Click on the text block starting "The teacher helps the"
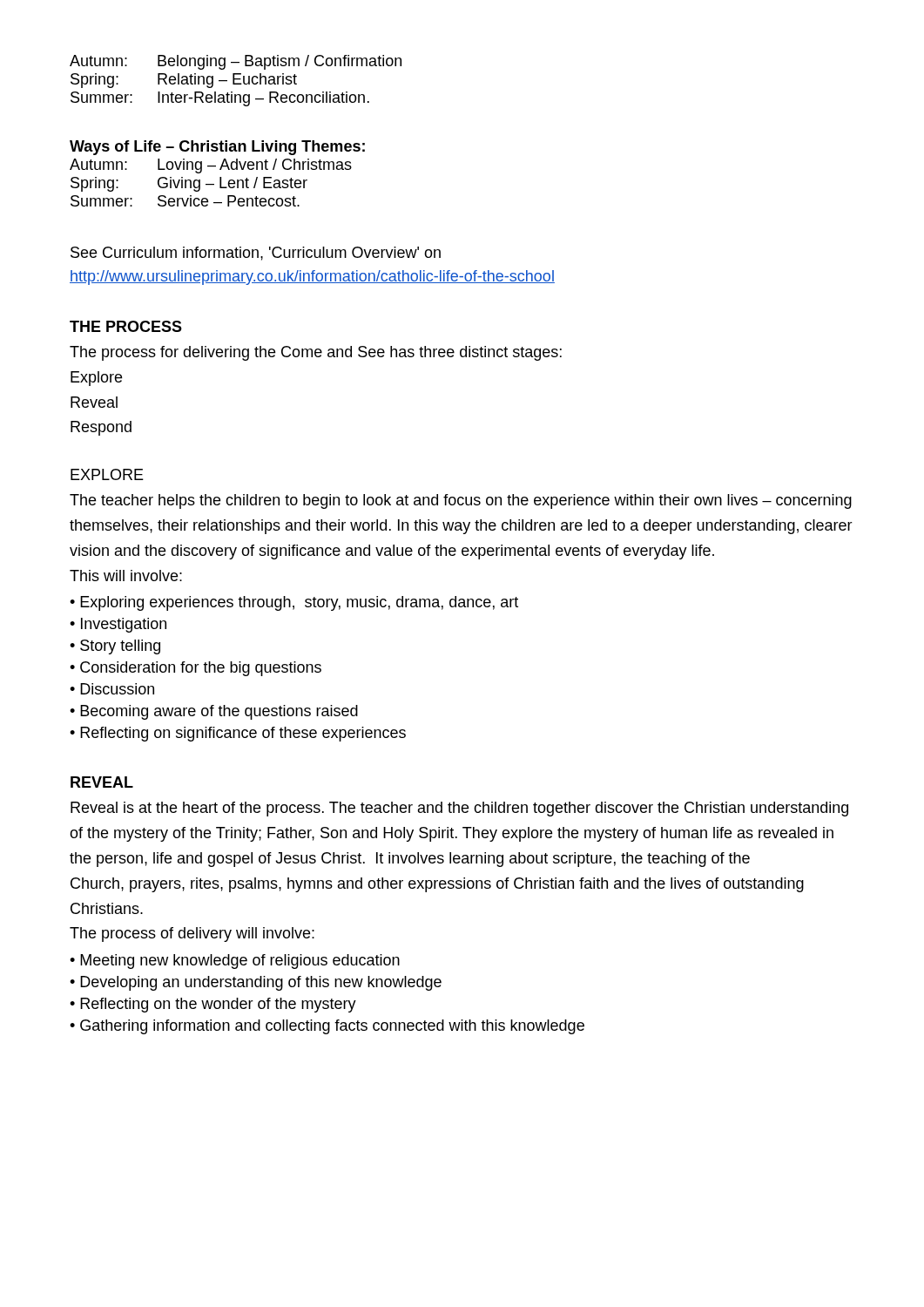The height and width of the screenshot is (1307, 924). (461, 538)
